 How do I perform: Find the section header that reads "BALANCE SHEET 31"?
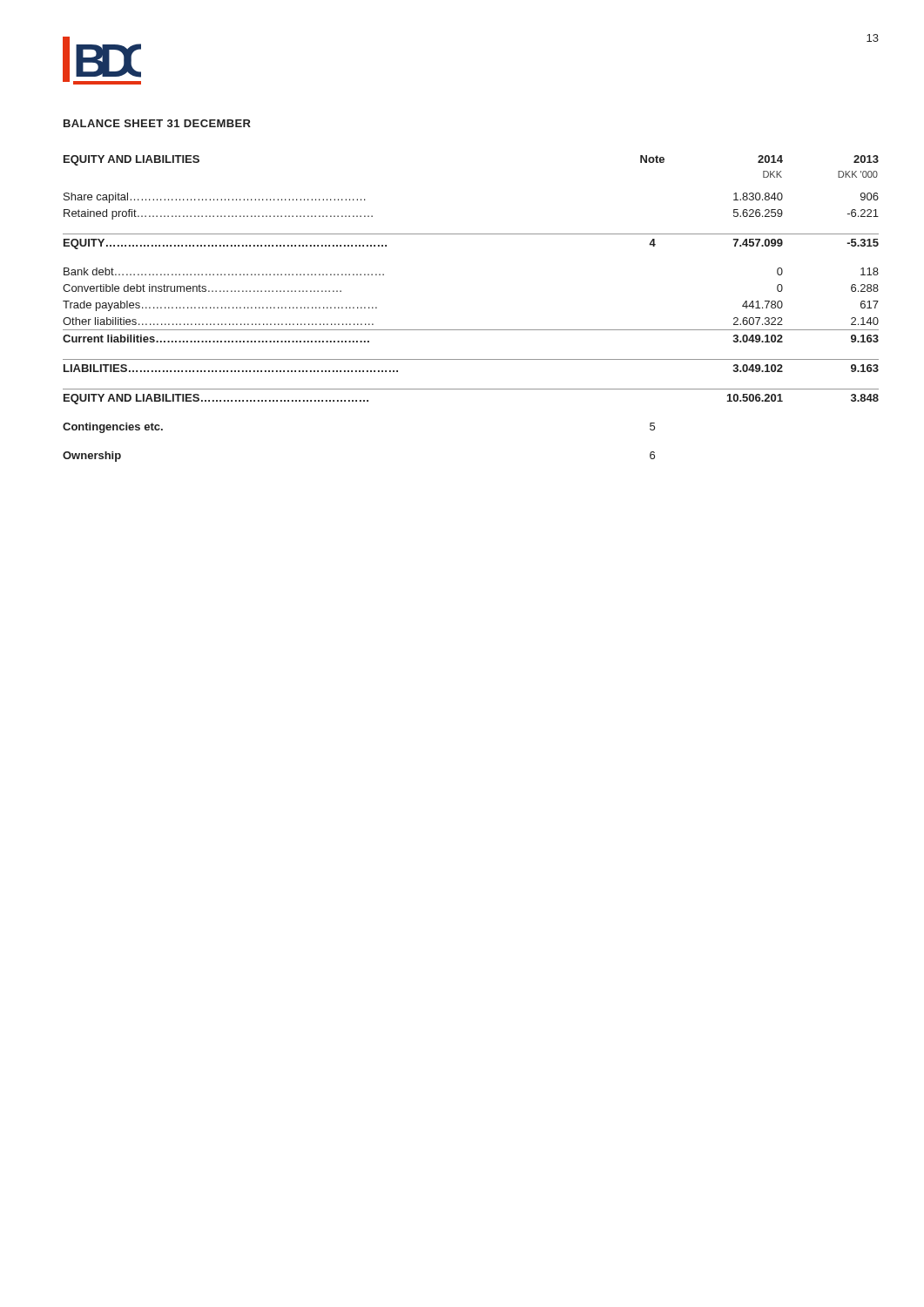pos(157,123)
